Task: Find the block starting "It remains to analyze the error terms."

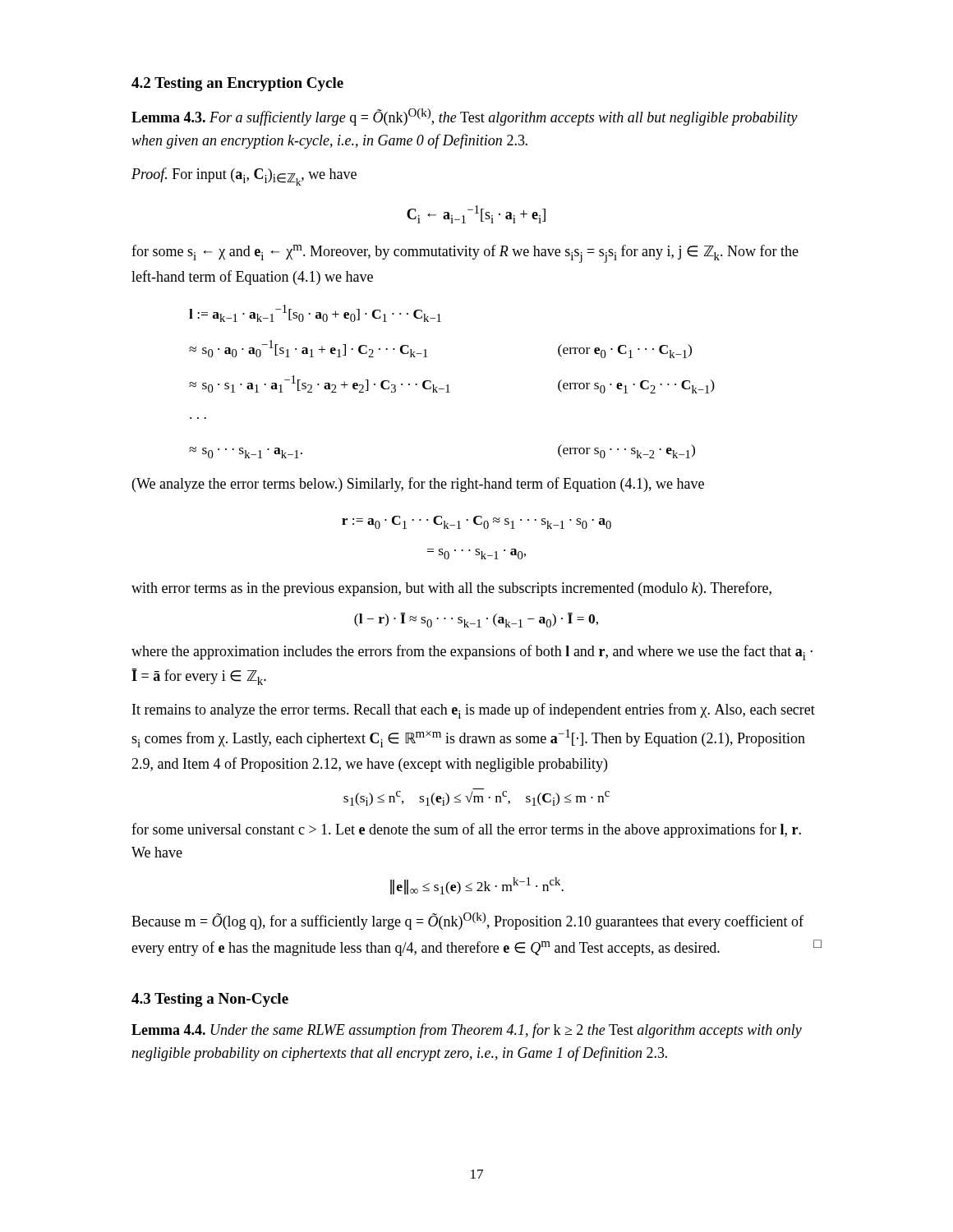Action: click(473, 737)
